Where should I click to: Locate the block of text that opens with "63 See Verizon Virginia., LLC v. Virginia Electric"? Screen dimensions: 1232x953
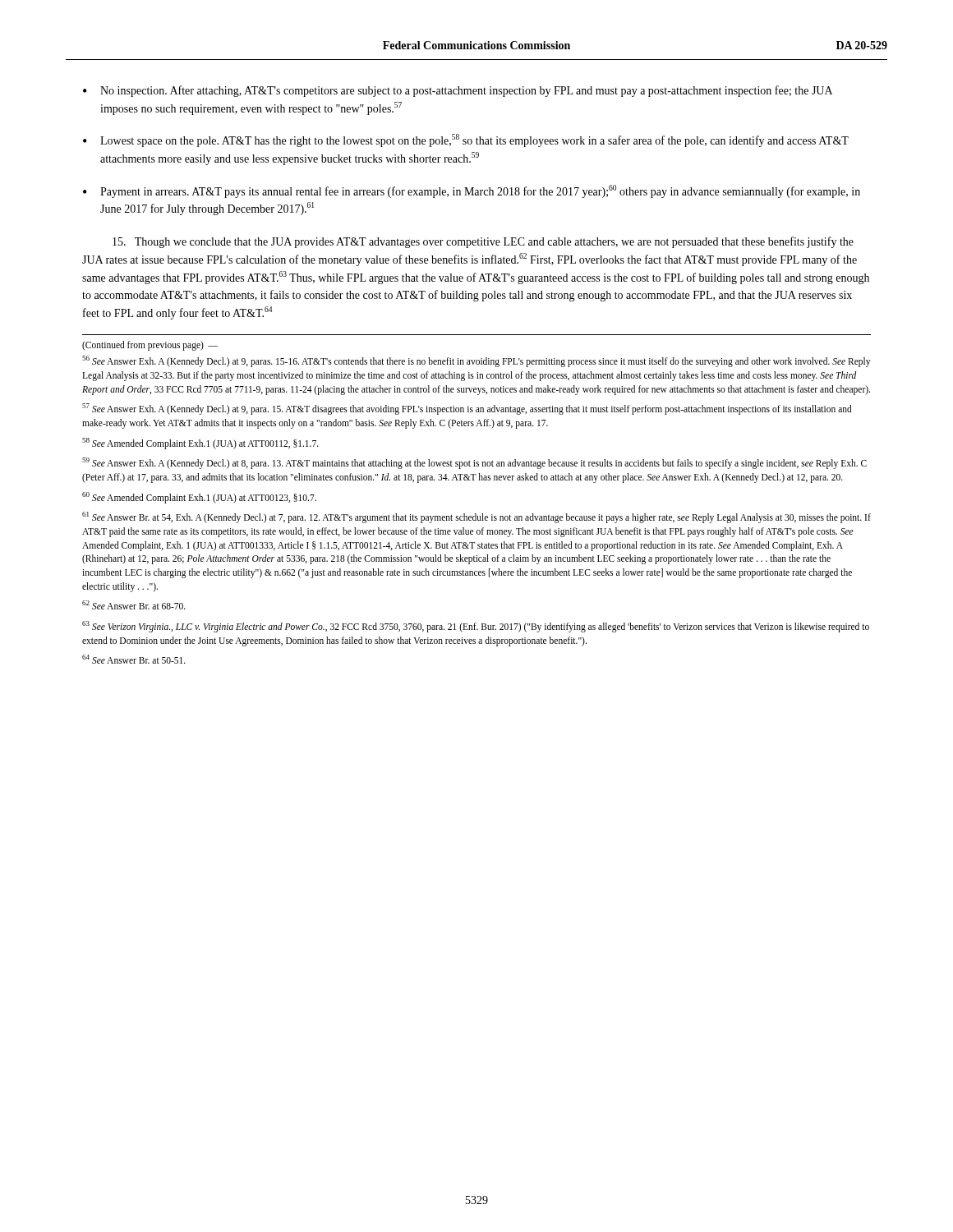point(476,633)
